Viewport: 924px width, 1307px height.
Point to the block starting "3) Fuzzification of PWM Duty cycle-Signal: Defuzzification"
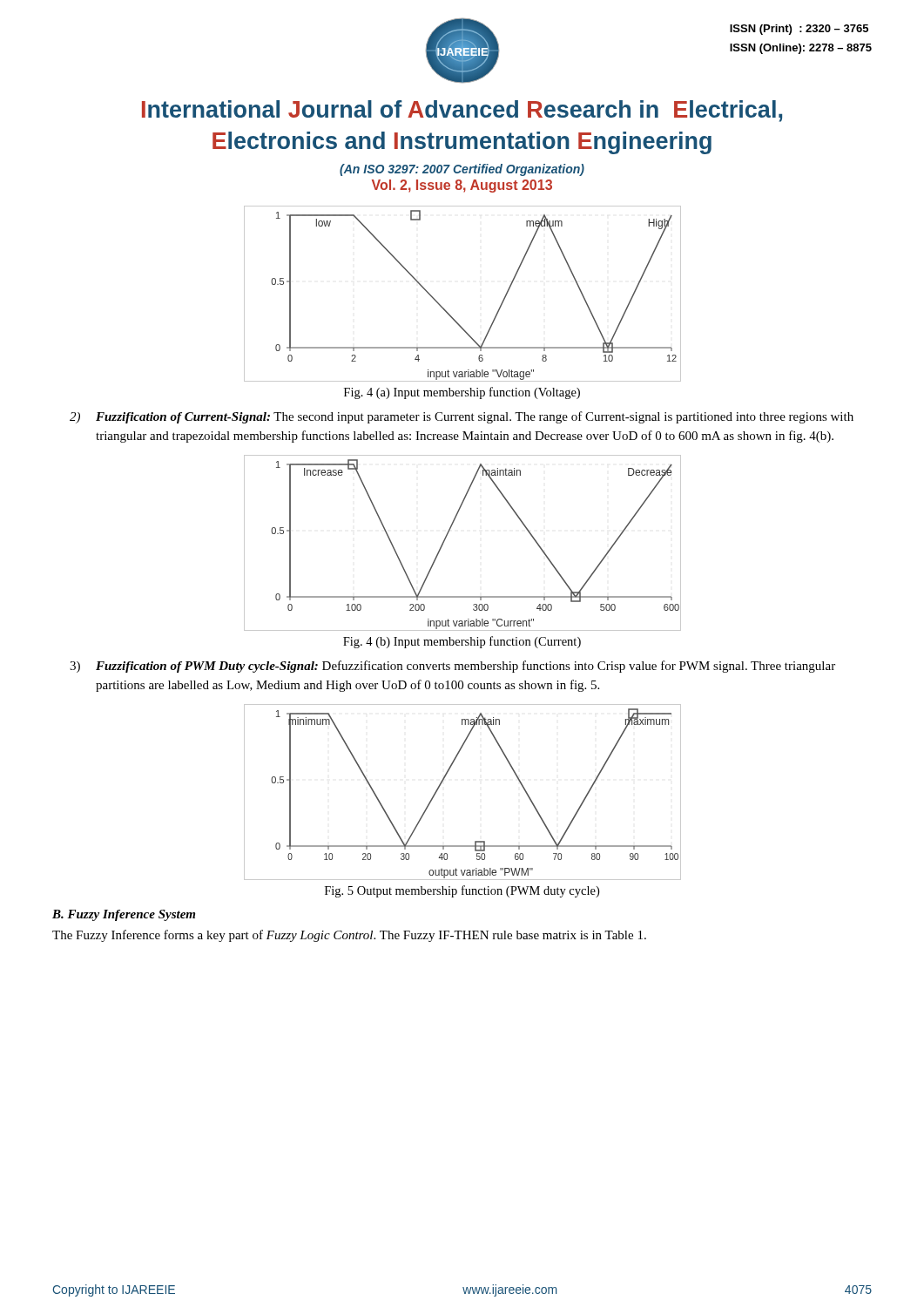[471, 676]
